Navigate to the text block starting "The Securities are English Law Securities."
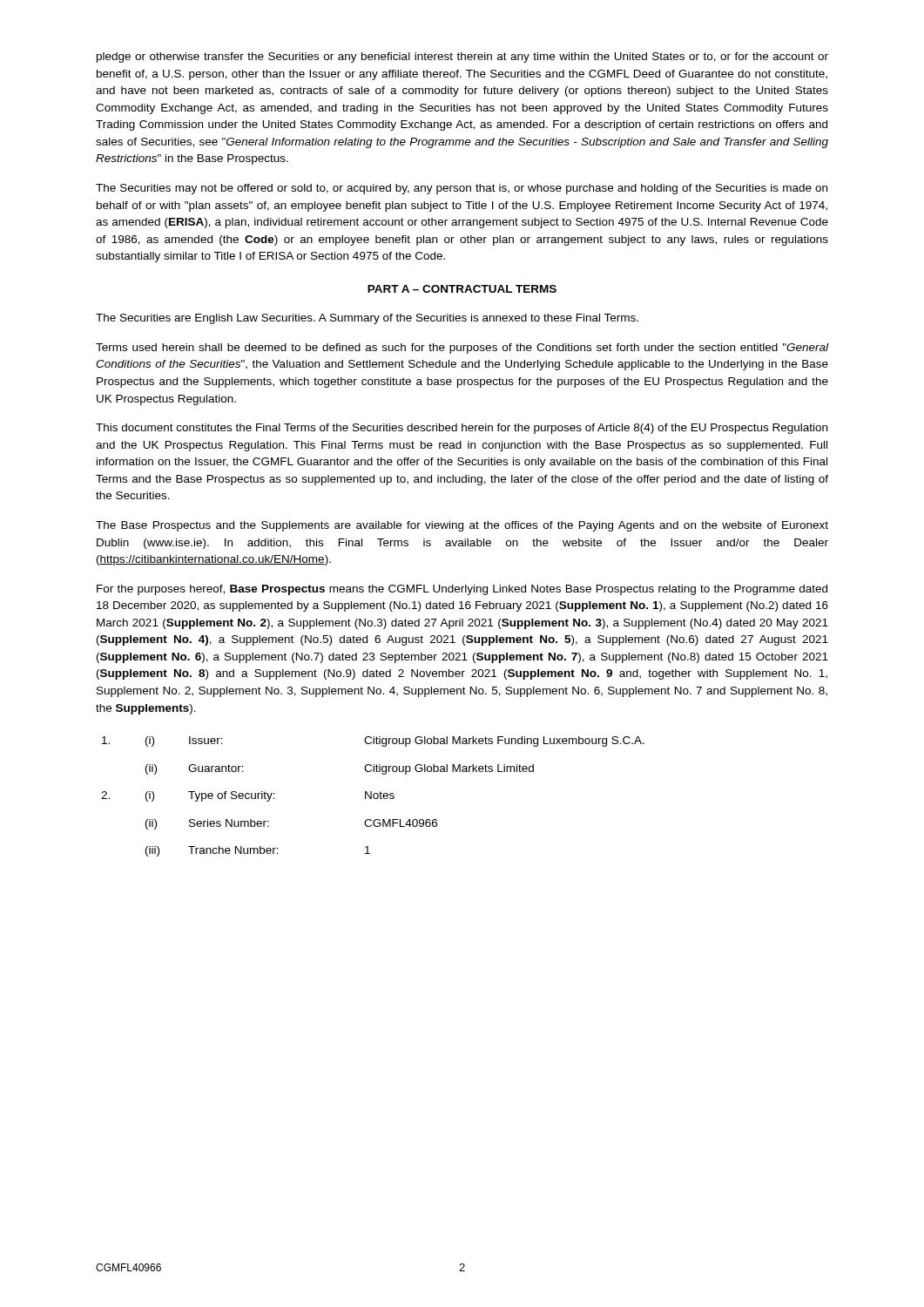The image size is (924, 1307). [x=462, y=318]
